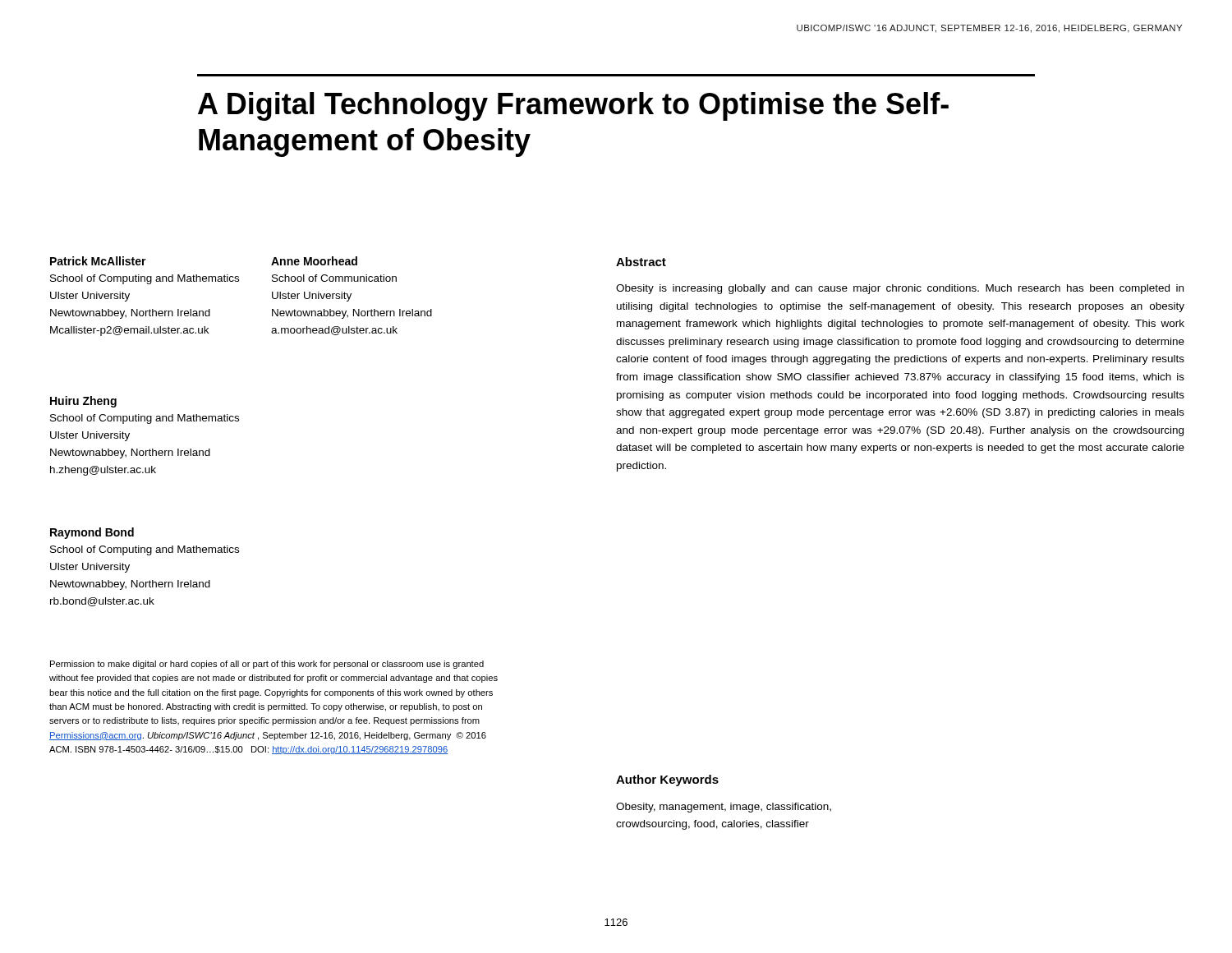Screen dimensions: 953x1232
Task: Find the element starting "Obesity is increasing globally"
Action: coord(900,377)
